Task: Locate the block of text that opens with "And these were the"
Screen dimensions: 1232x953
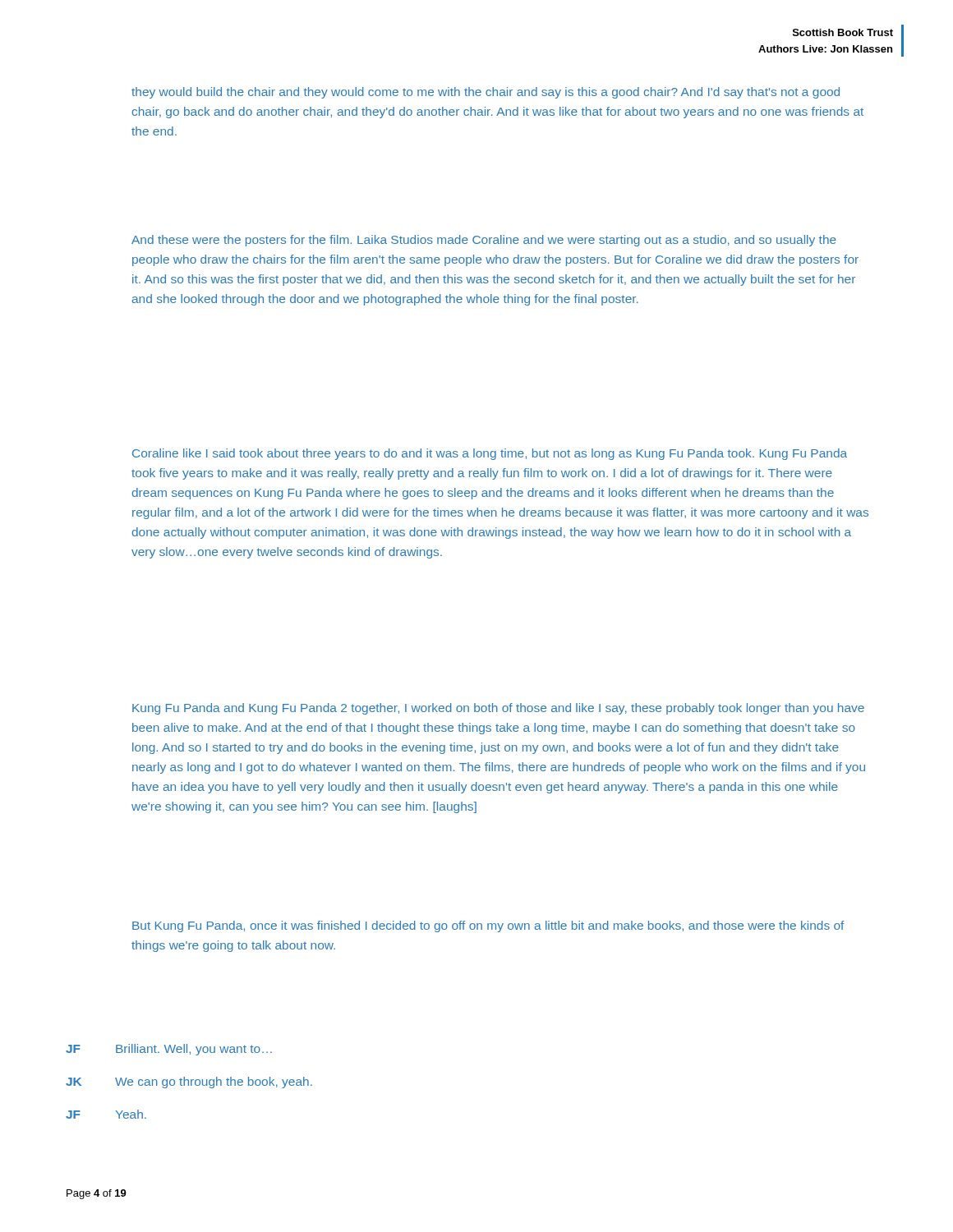Action: point(495,269)
